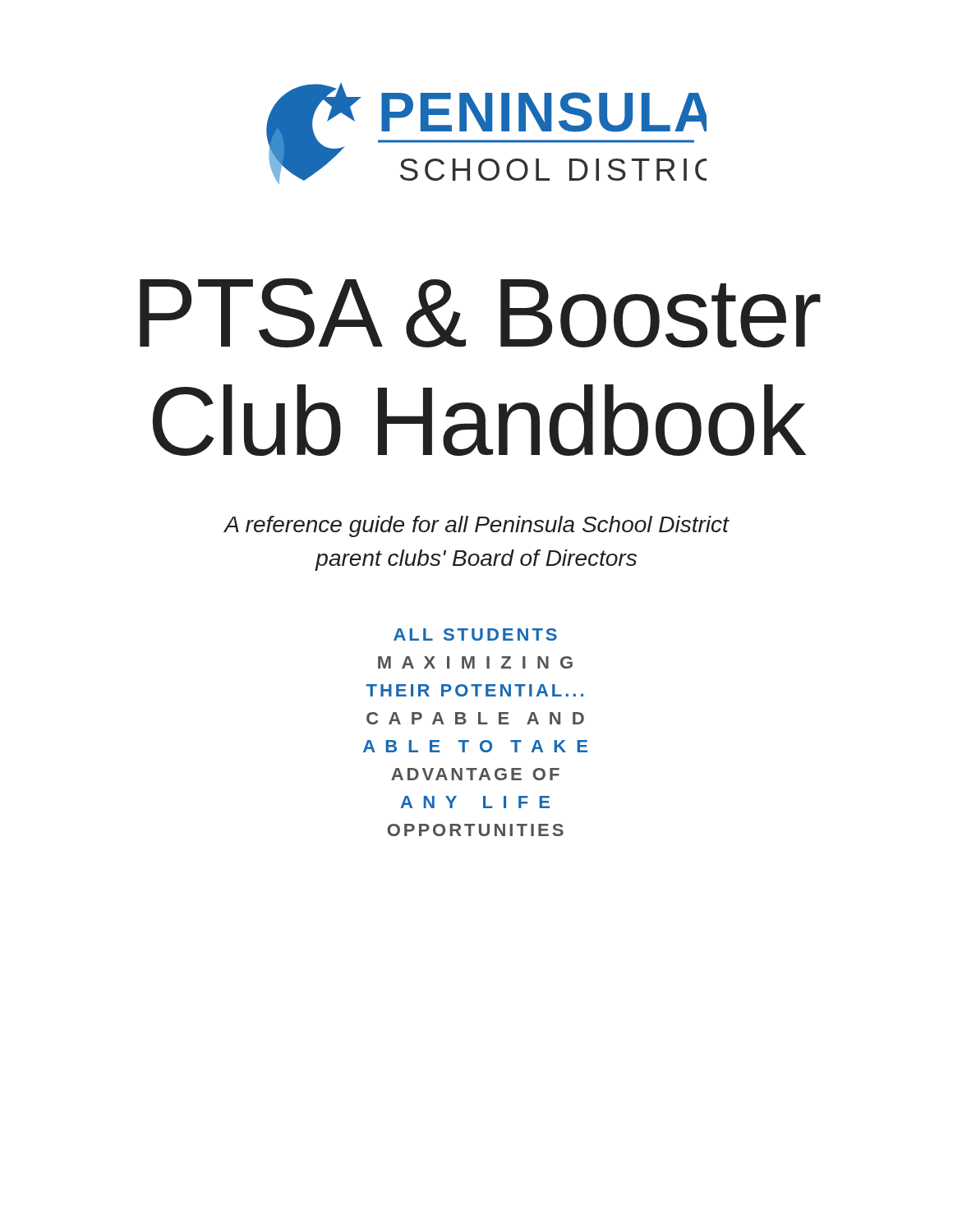Navigate to the block starting "ALL STUDENTS M A"

pyautogui.click(x=476, y=732)
